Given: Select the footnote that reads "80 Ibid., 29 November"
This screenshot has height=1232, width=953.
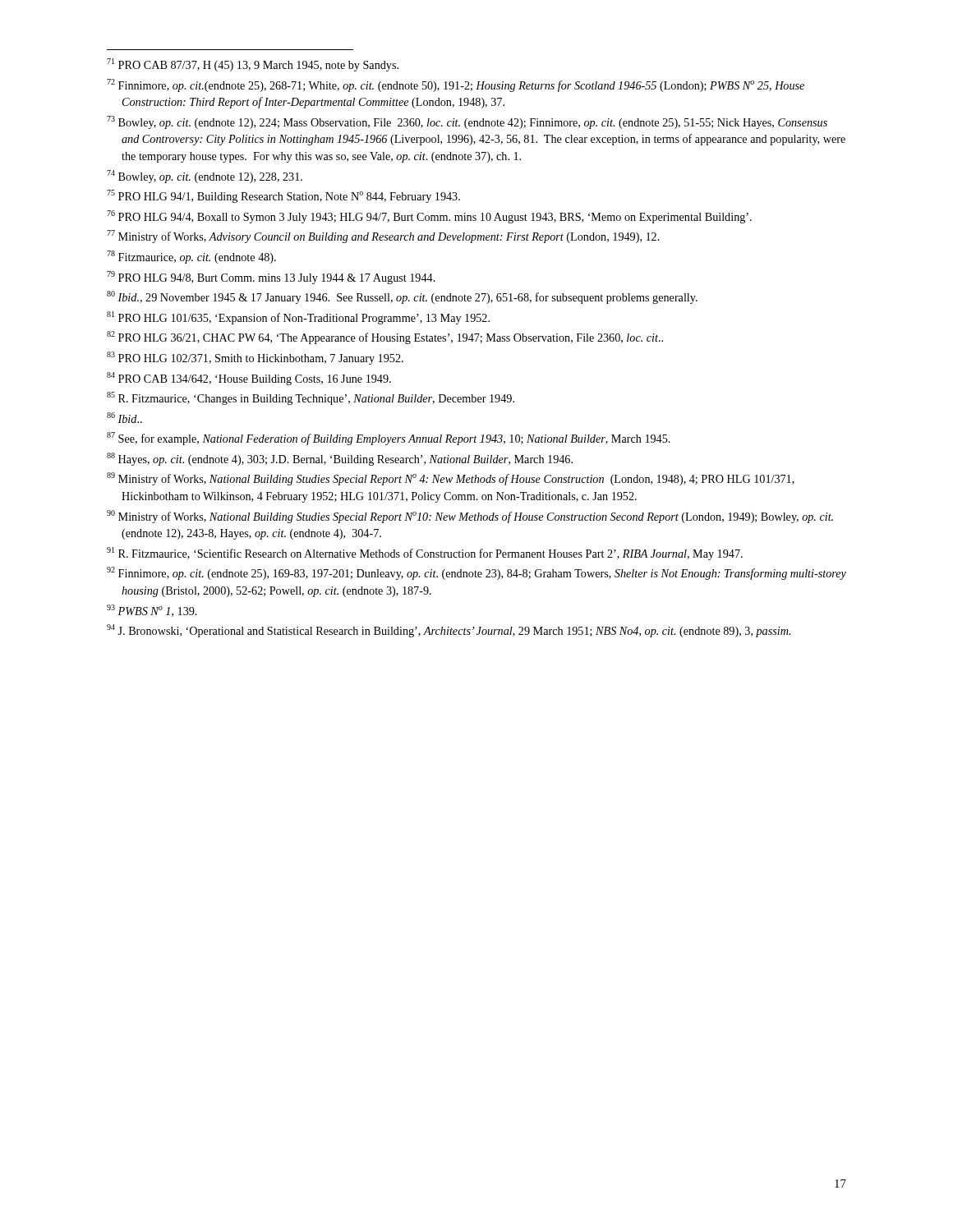Looking at the screenshot, I should (402, 297).
